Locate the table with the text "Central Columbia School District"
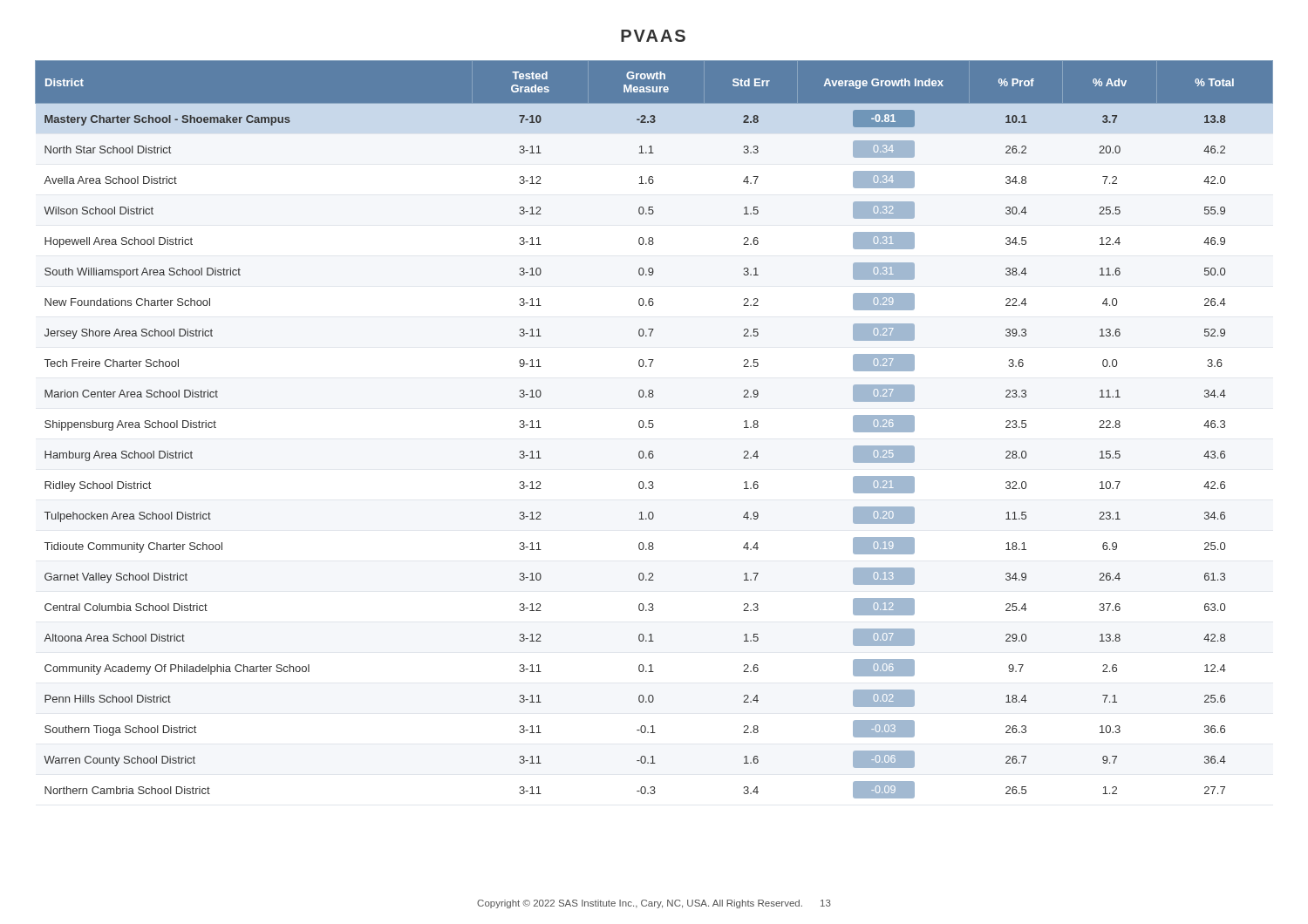The width and height of the screenshot is (1308, 924). (x=654, y=433)
